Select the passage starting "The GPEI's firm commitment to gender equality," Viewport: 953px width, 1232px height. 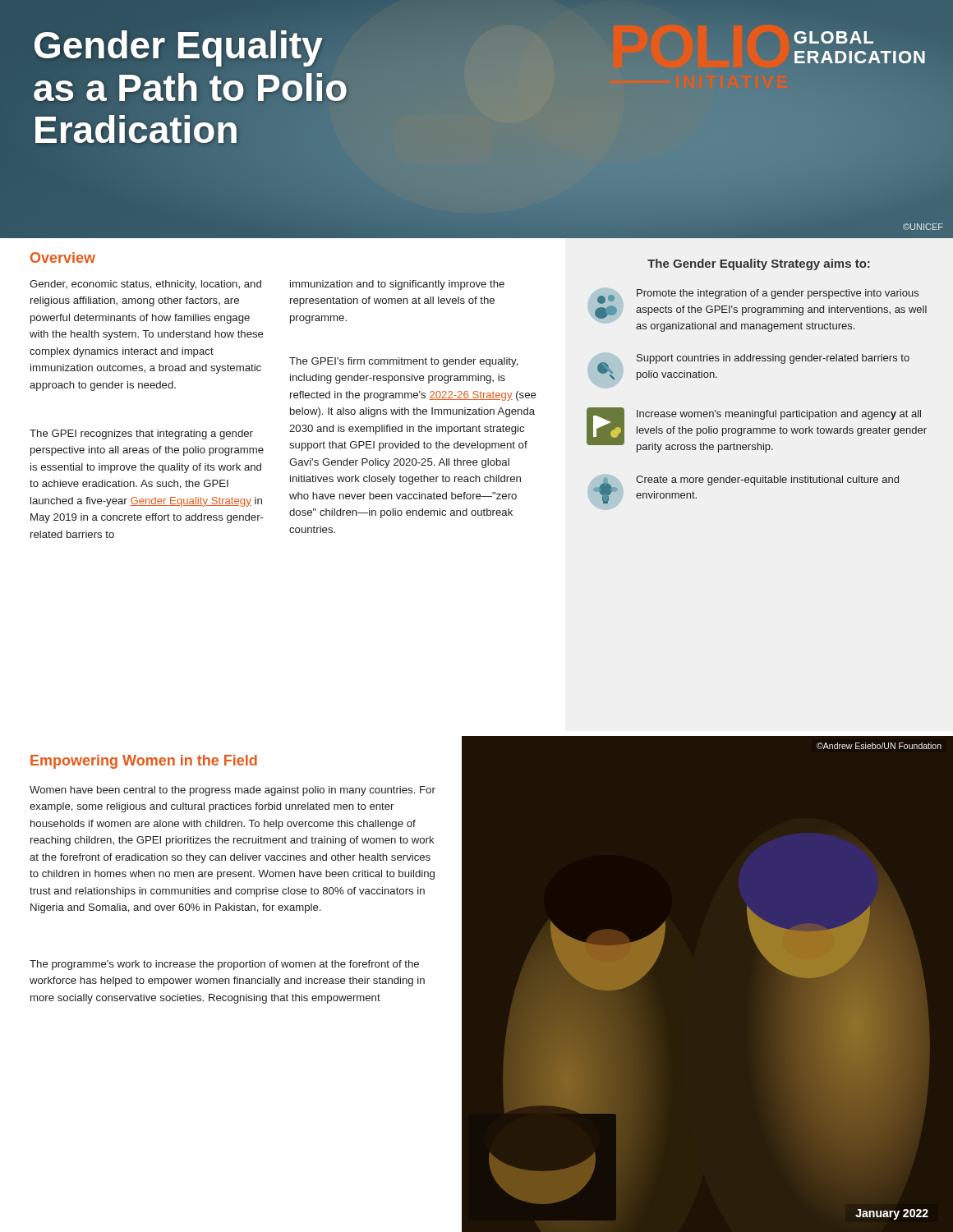pyautogui.click(x=413, y=445)
